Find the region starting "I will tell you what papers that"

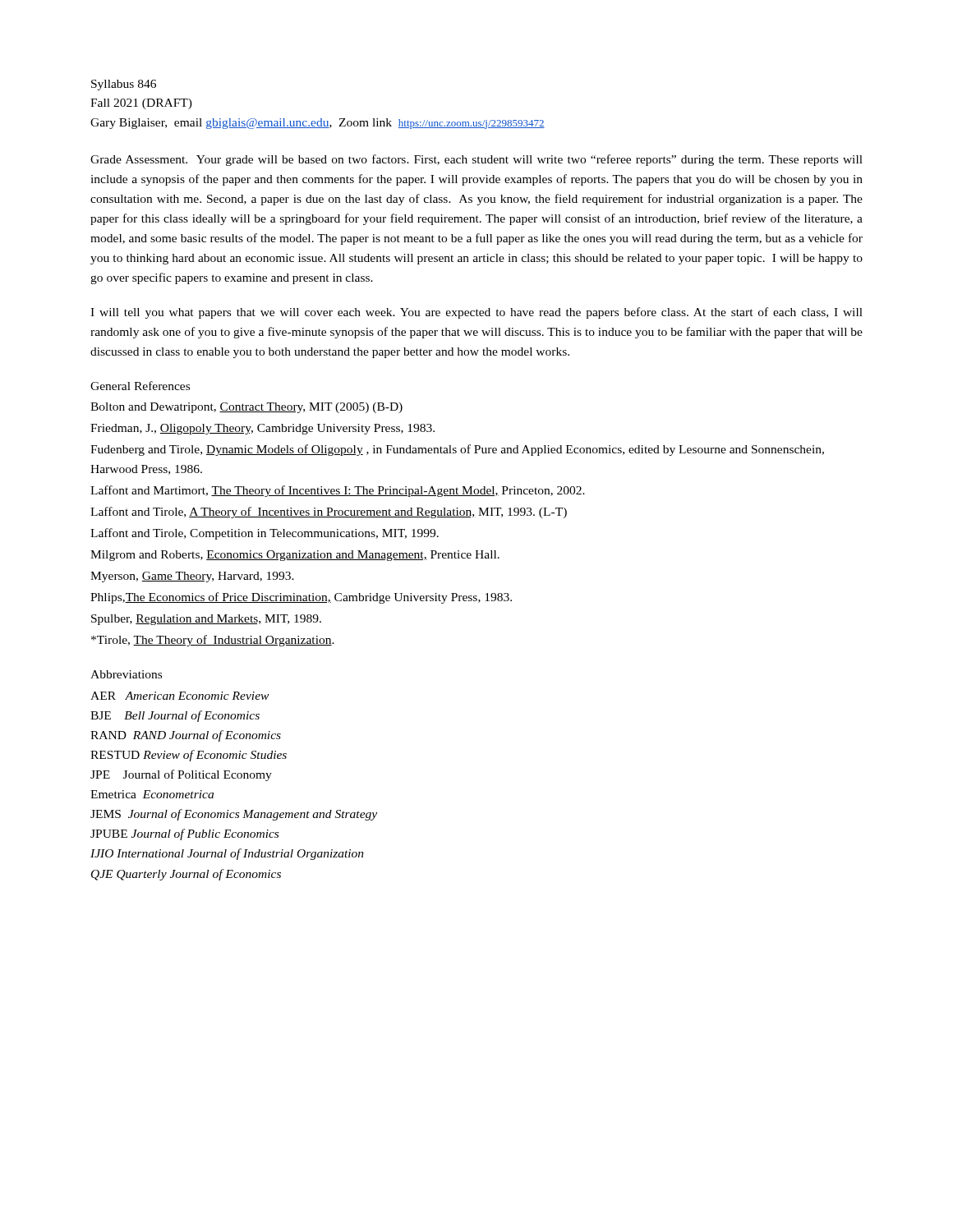[476, 331]
